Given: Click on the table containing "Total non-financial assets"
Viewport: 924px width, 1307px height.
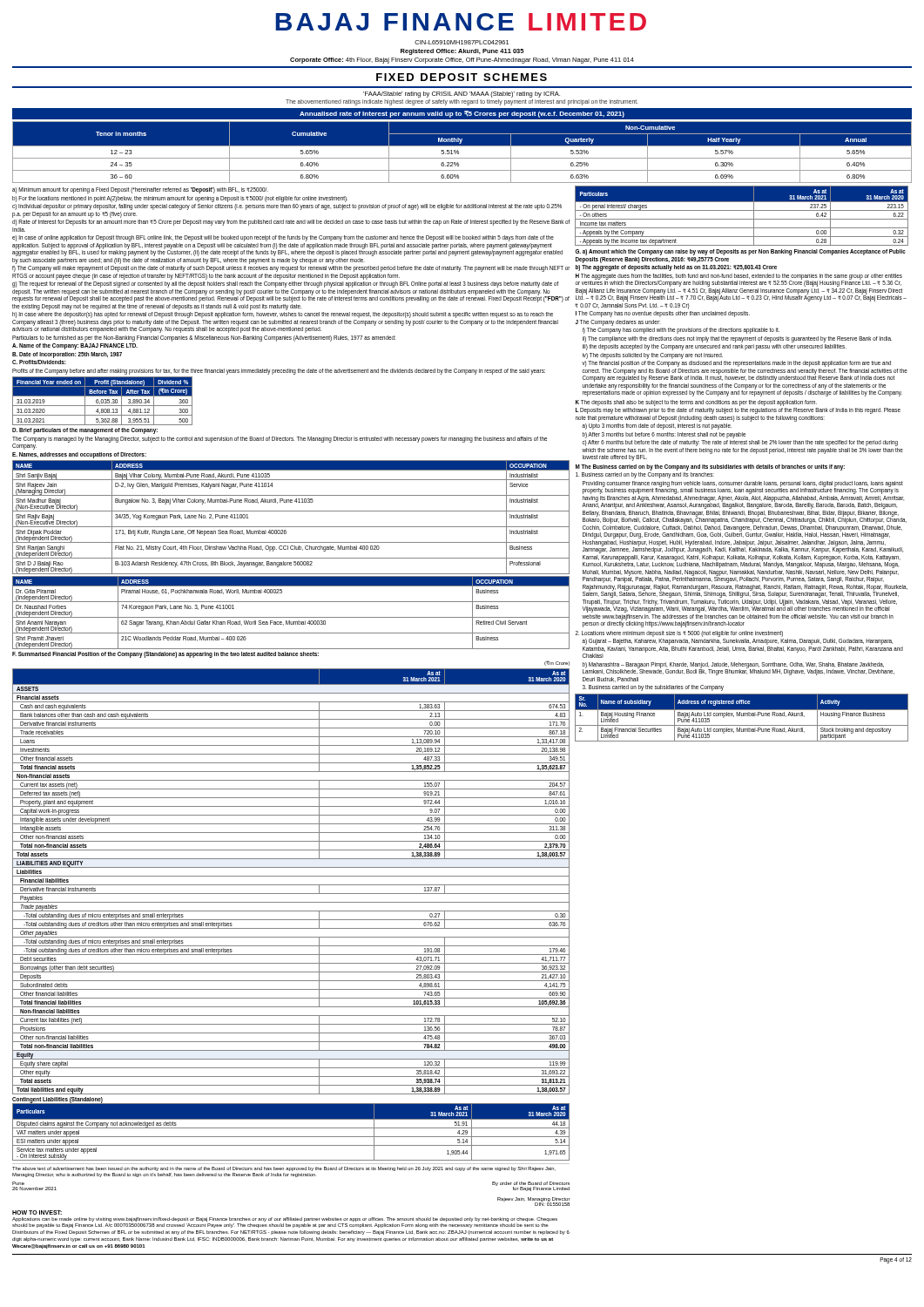Looking at the screenshot, I should [291, 881].
